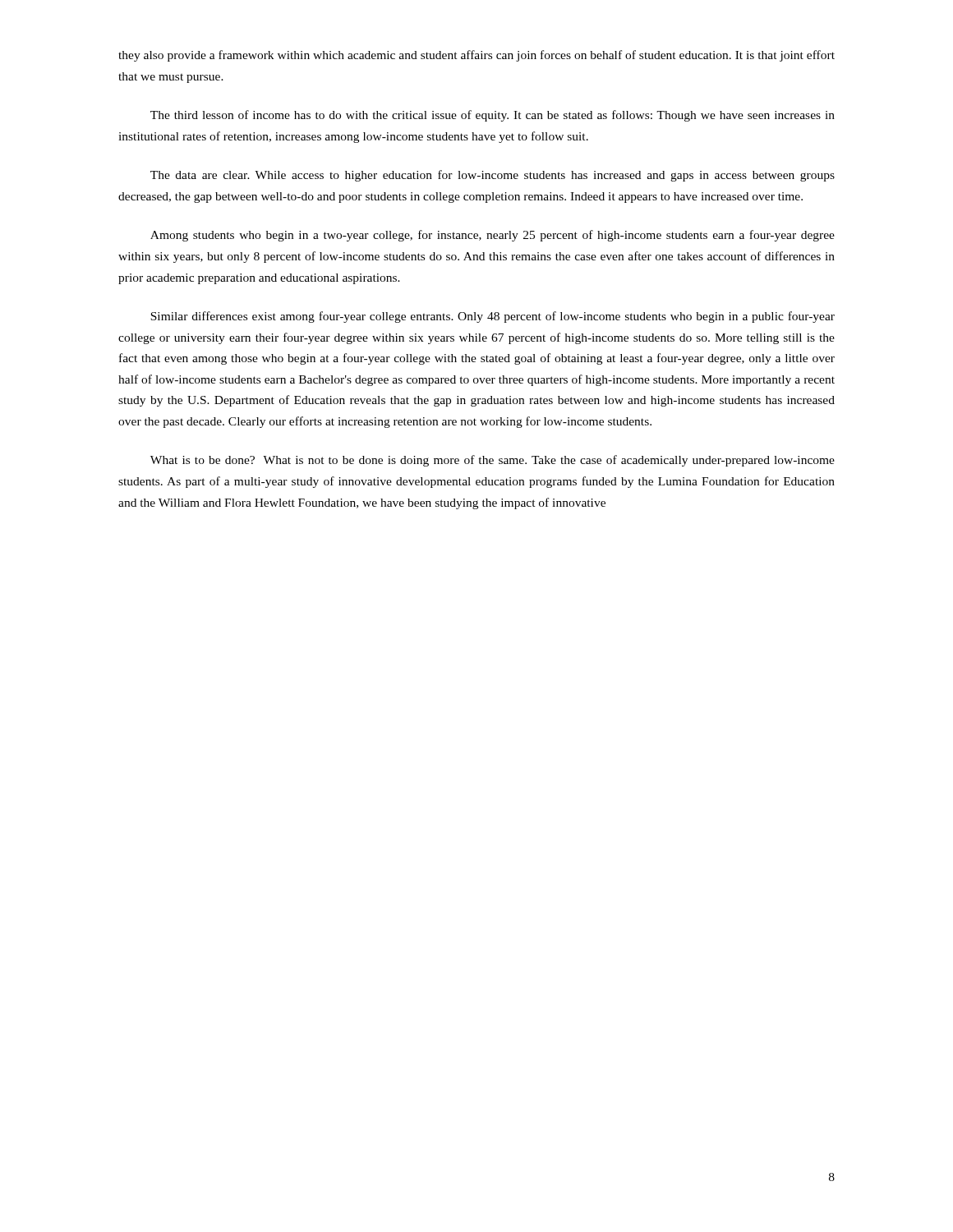953x1232 pixels.
Task: Click on the text starting "they also provide a"
Action: (476, 65)
